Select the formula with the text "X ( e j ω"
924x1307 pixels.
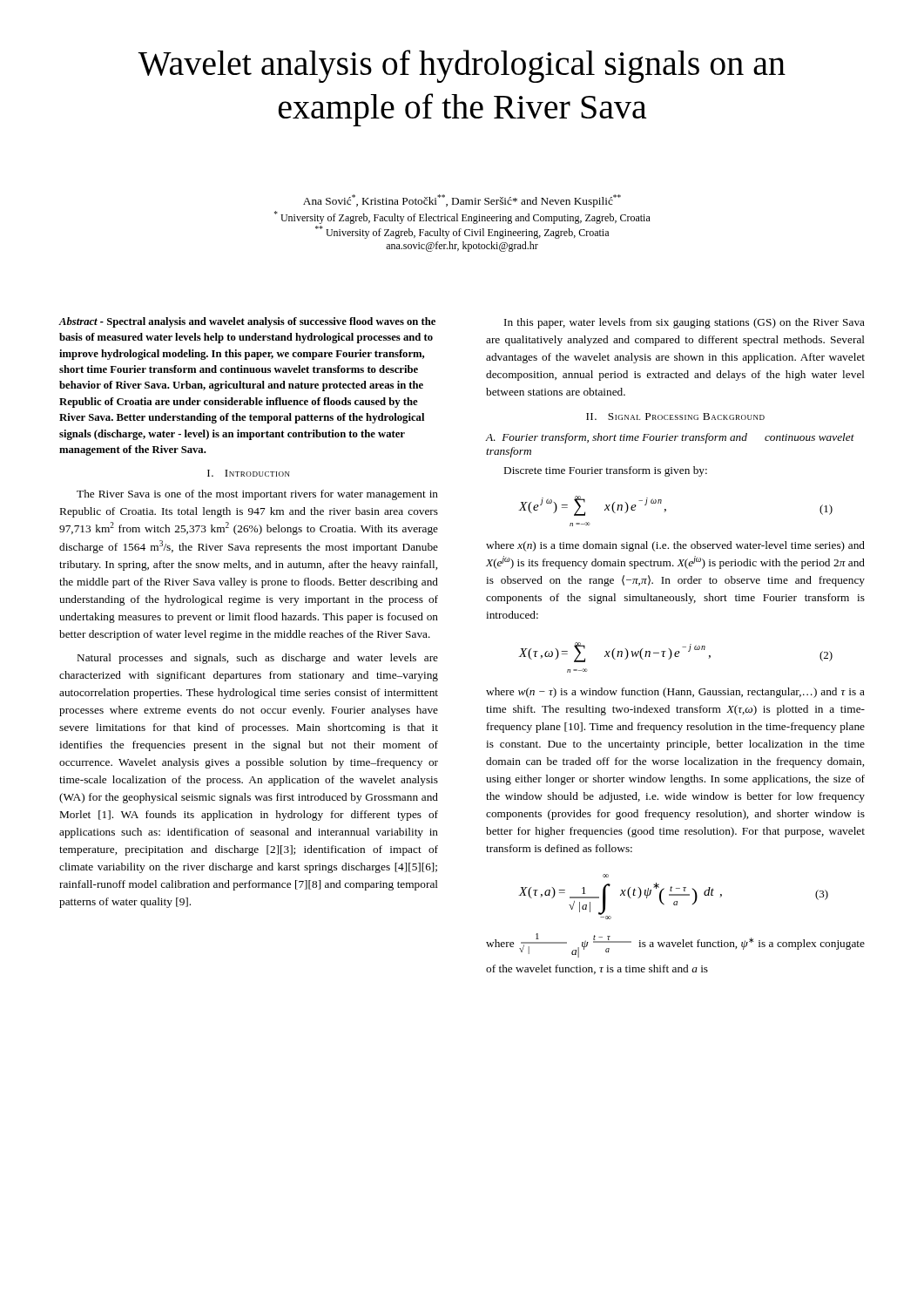675,508
